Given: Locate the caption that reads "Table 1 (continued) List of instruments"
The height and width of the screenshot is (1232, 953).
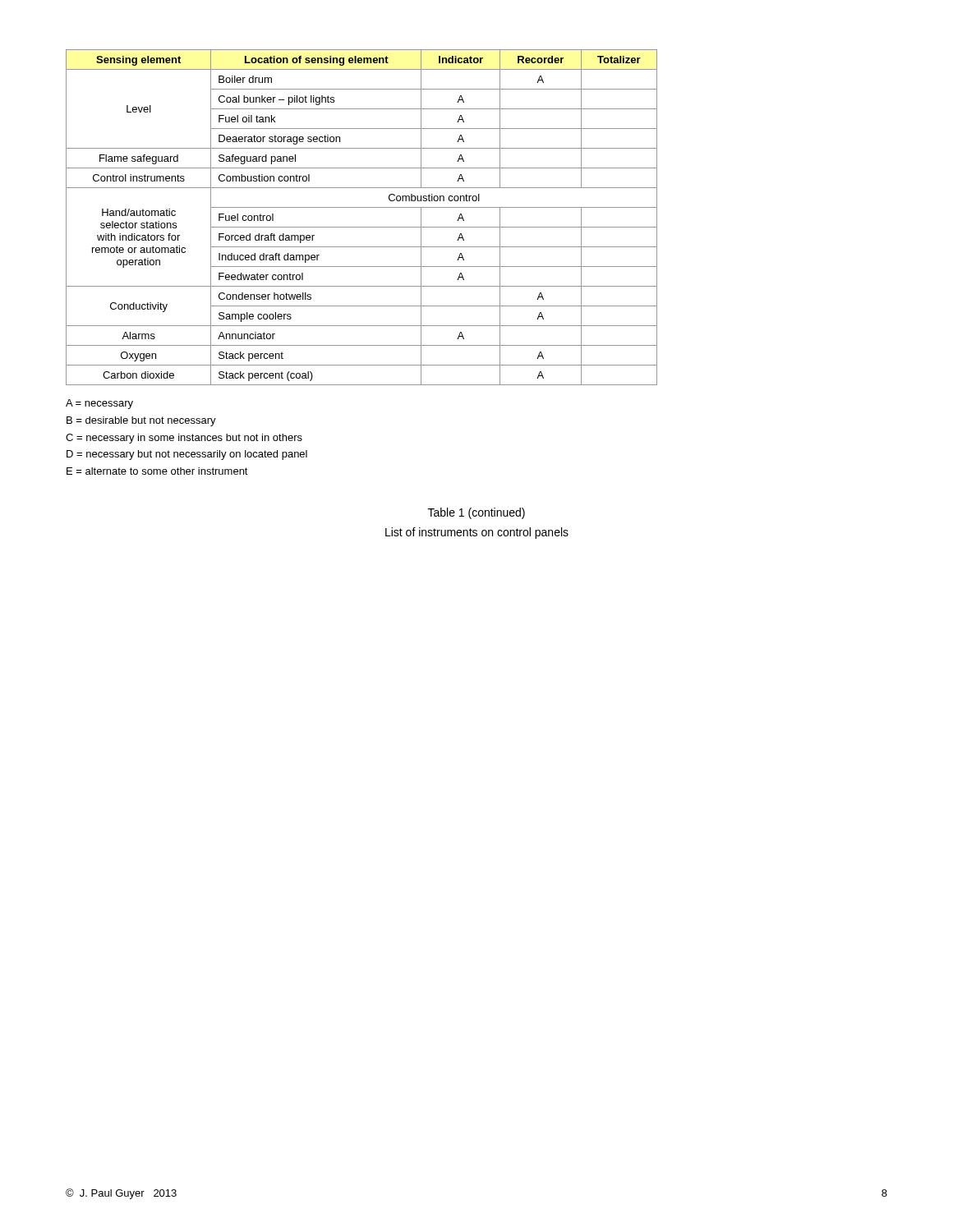Looking at the screenshot, I should coord(476,522).
